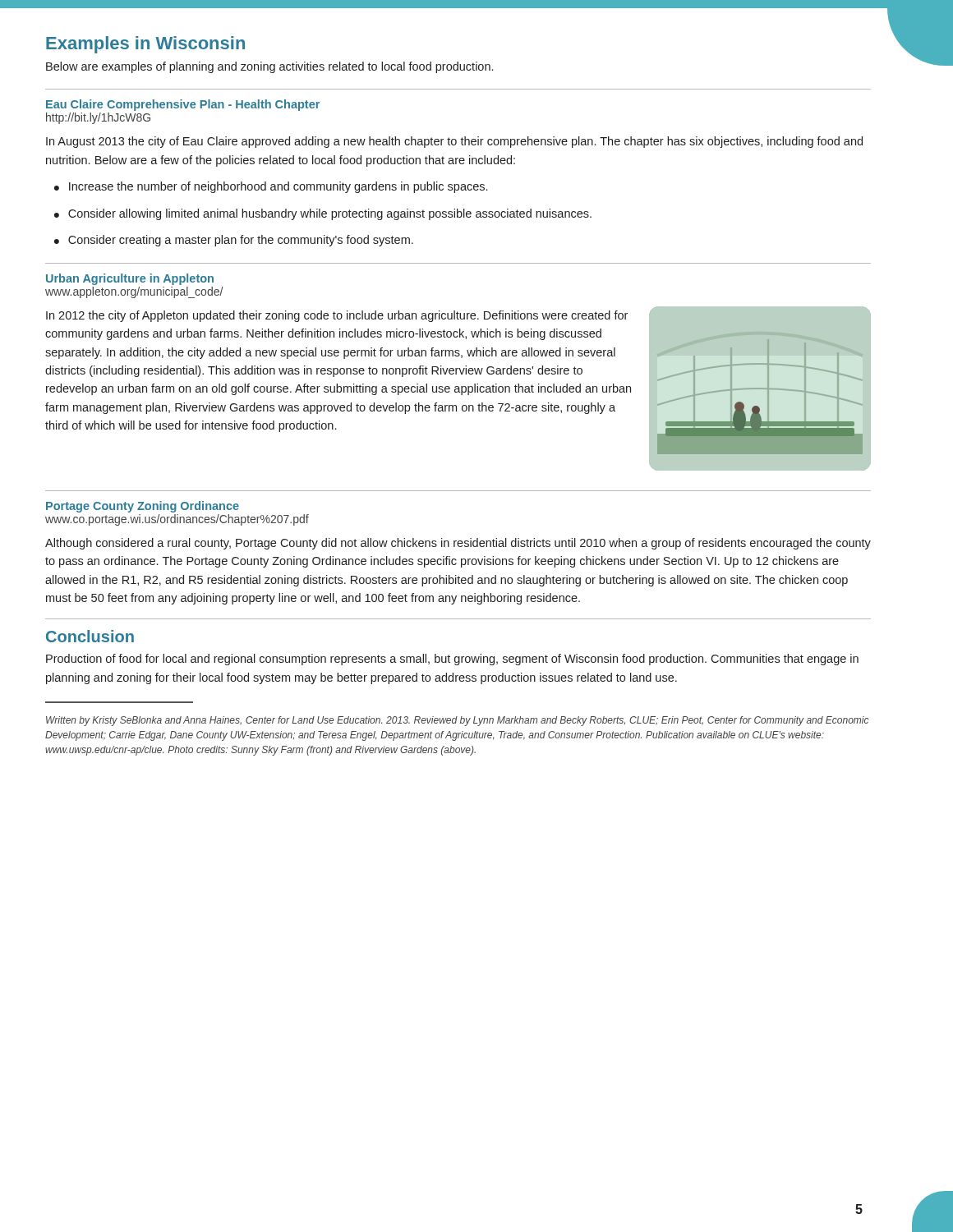Where does it say "Examples in Wisconsin"?
The width and height of the screenshot is (953, 1232).
tap(146, 43)
